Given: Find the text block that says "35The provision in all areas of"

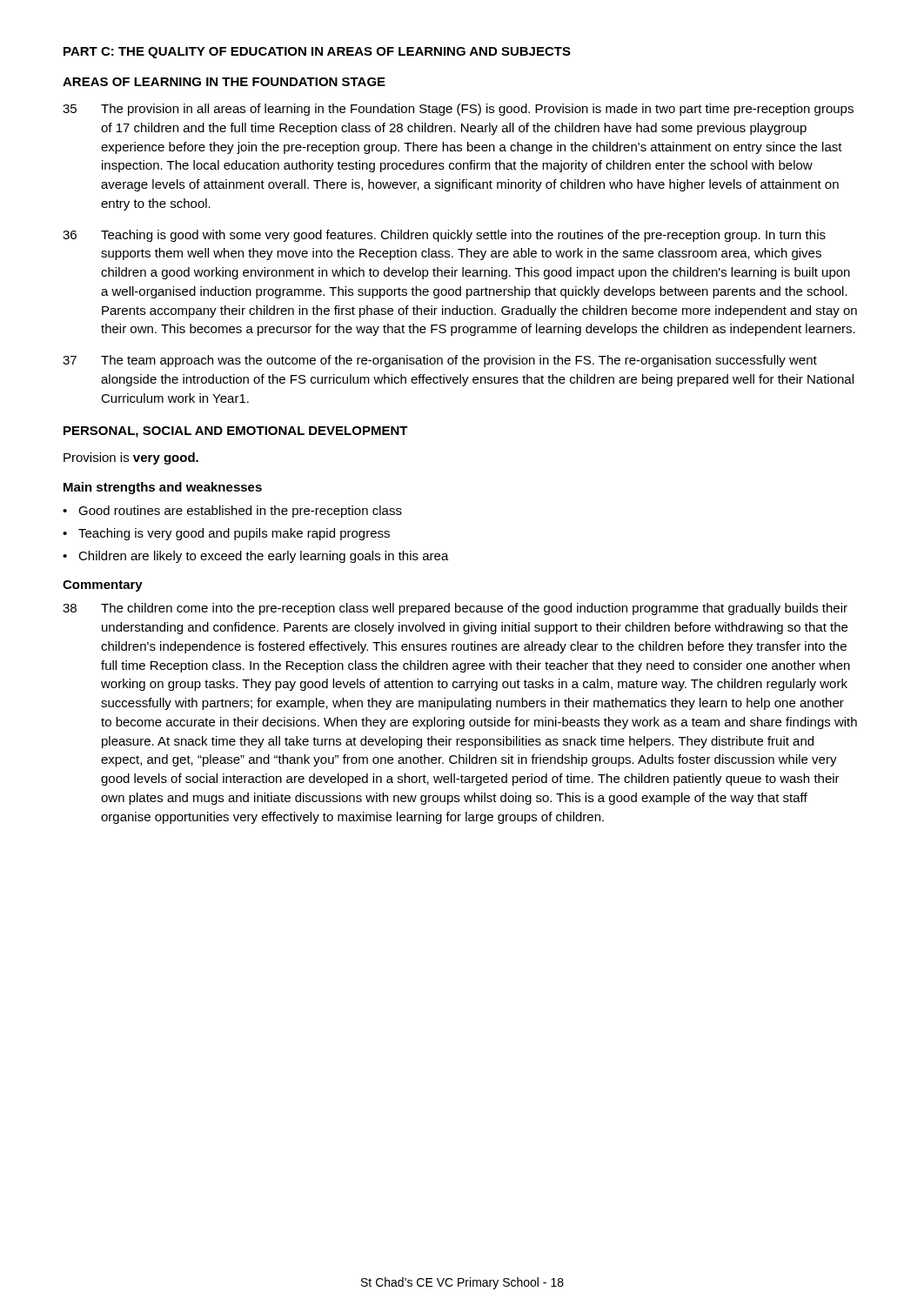Looking at the screenshot, I should [x=460, y=156].
